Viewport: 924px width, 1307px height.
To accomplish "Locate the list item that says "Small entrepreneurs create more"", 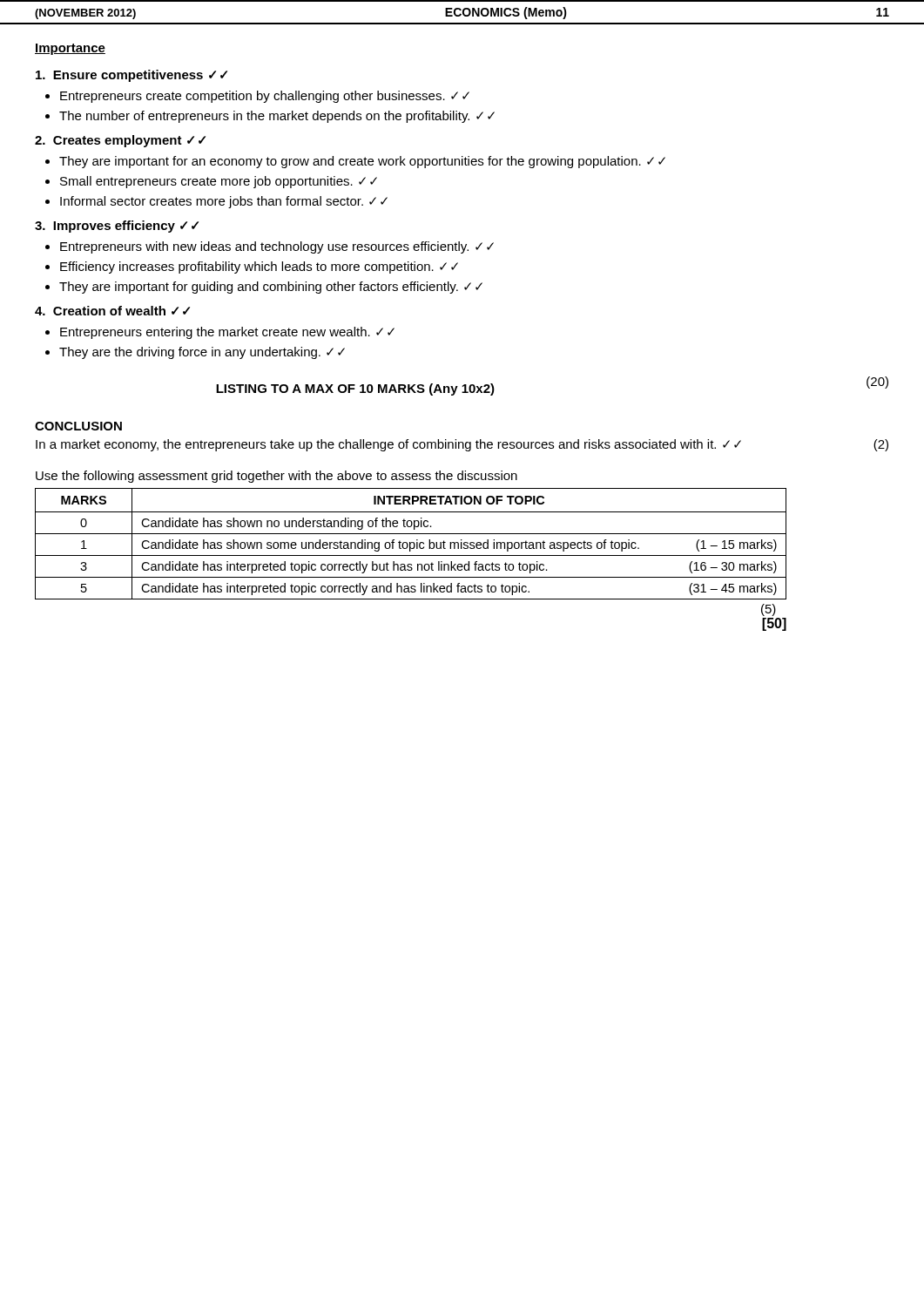I will pyautogui.click(x=219, y=181).
